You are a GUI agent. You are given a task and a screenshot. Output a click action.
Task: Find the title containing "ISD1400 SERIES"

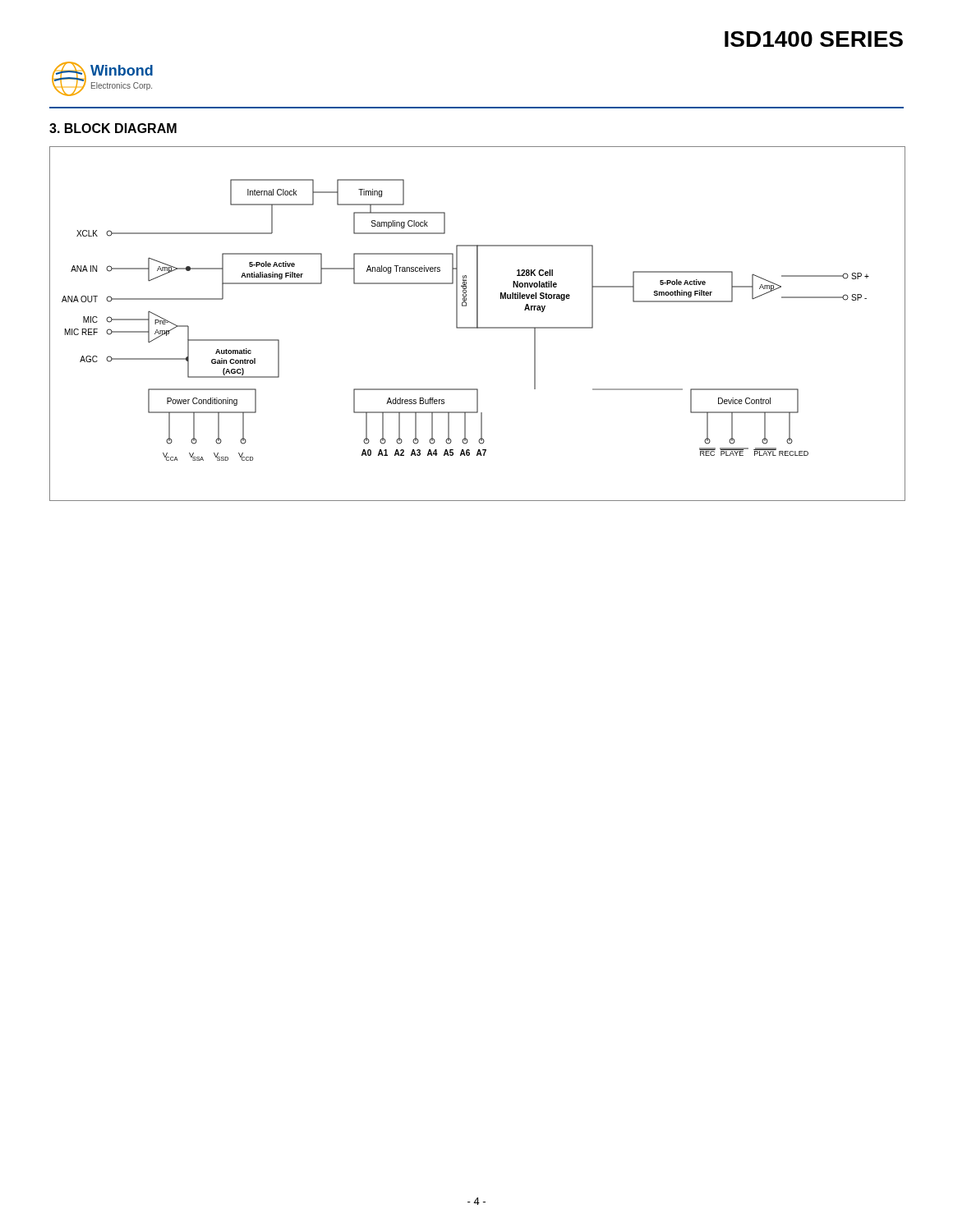[814, 39]
